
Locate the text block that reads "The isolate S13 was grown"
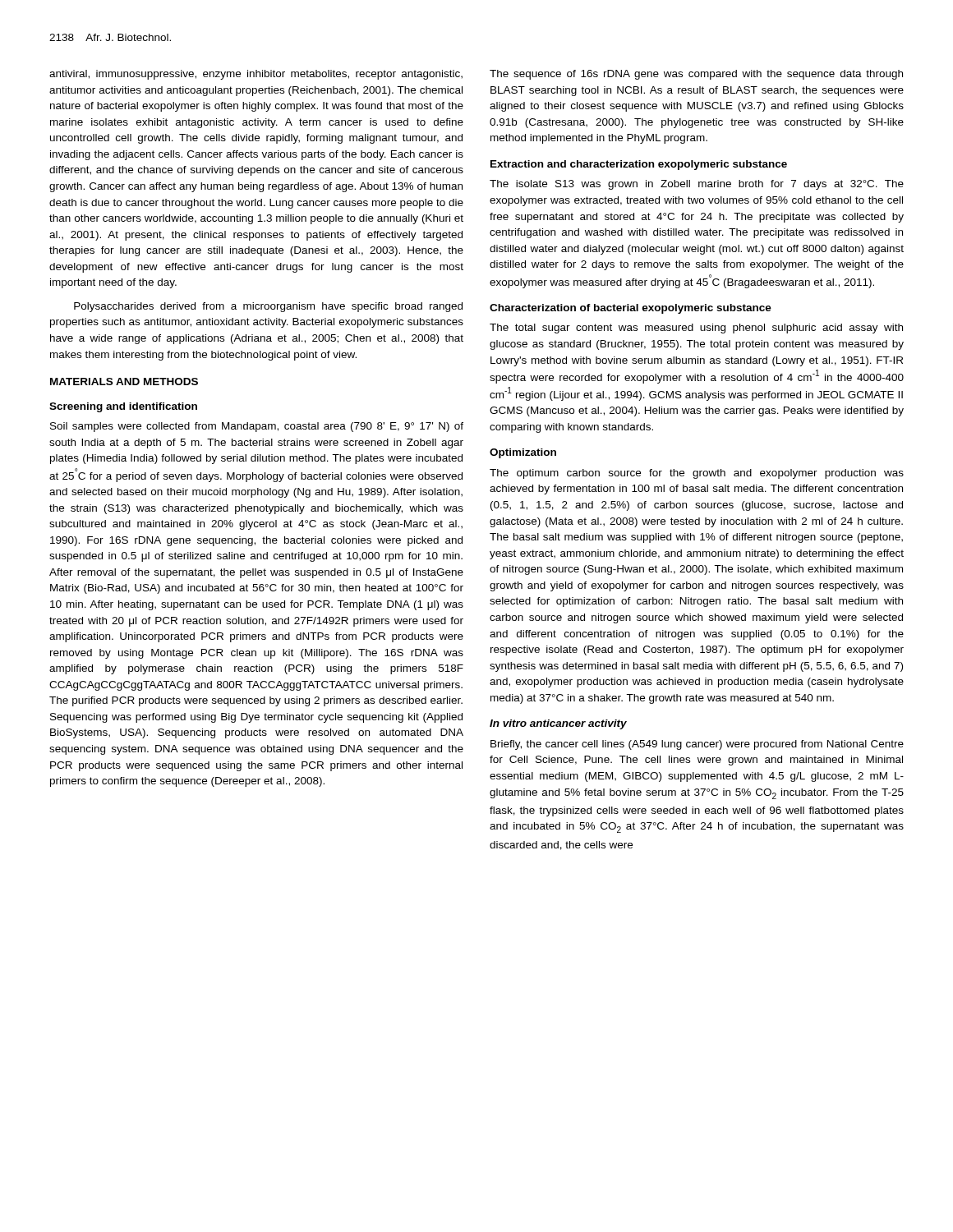[697, 233]
